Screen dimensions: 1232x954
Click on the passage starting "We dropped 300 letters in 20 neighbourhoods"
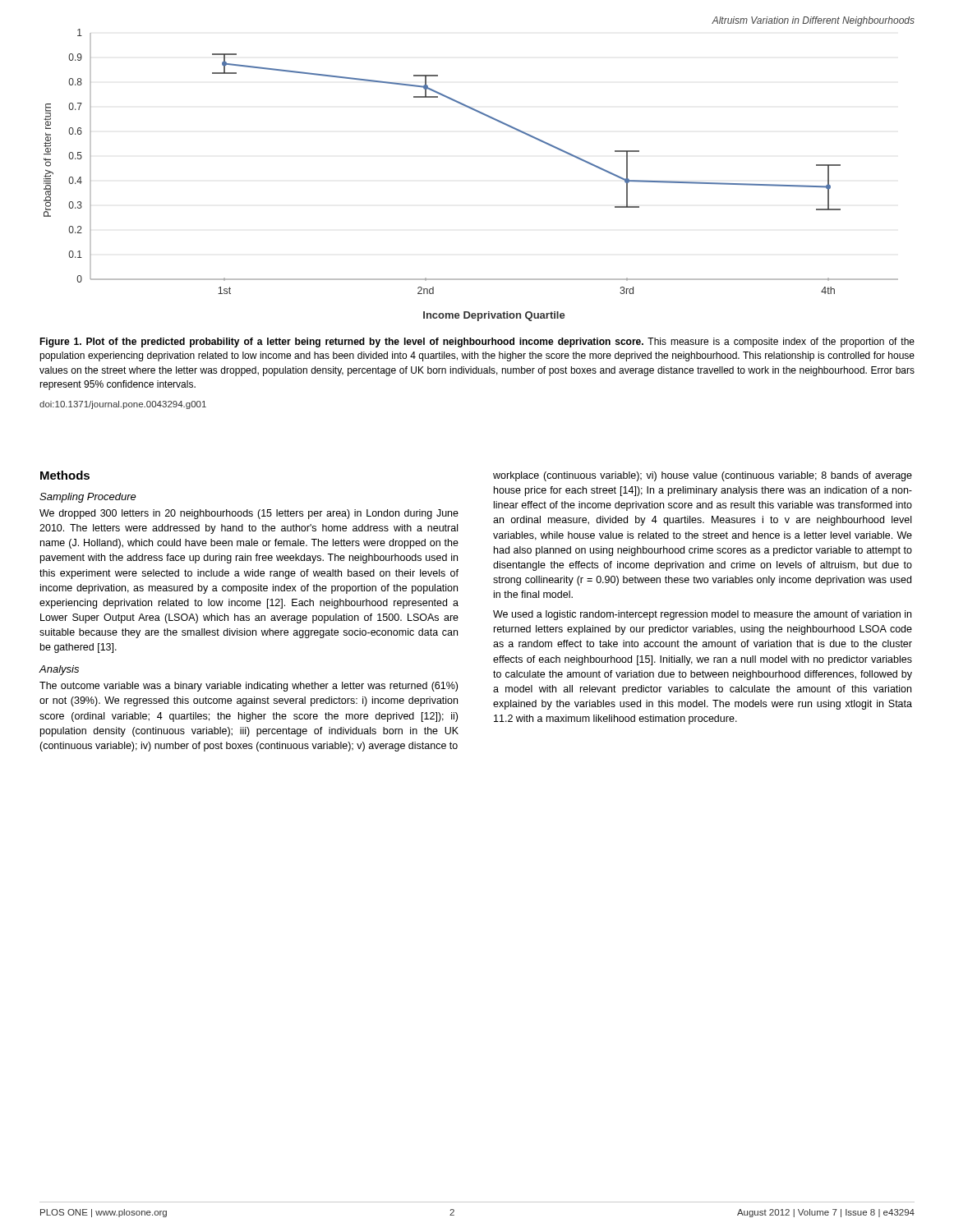(249, 580)
